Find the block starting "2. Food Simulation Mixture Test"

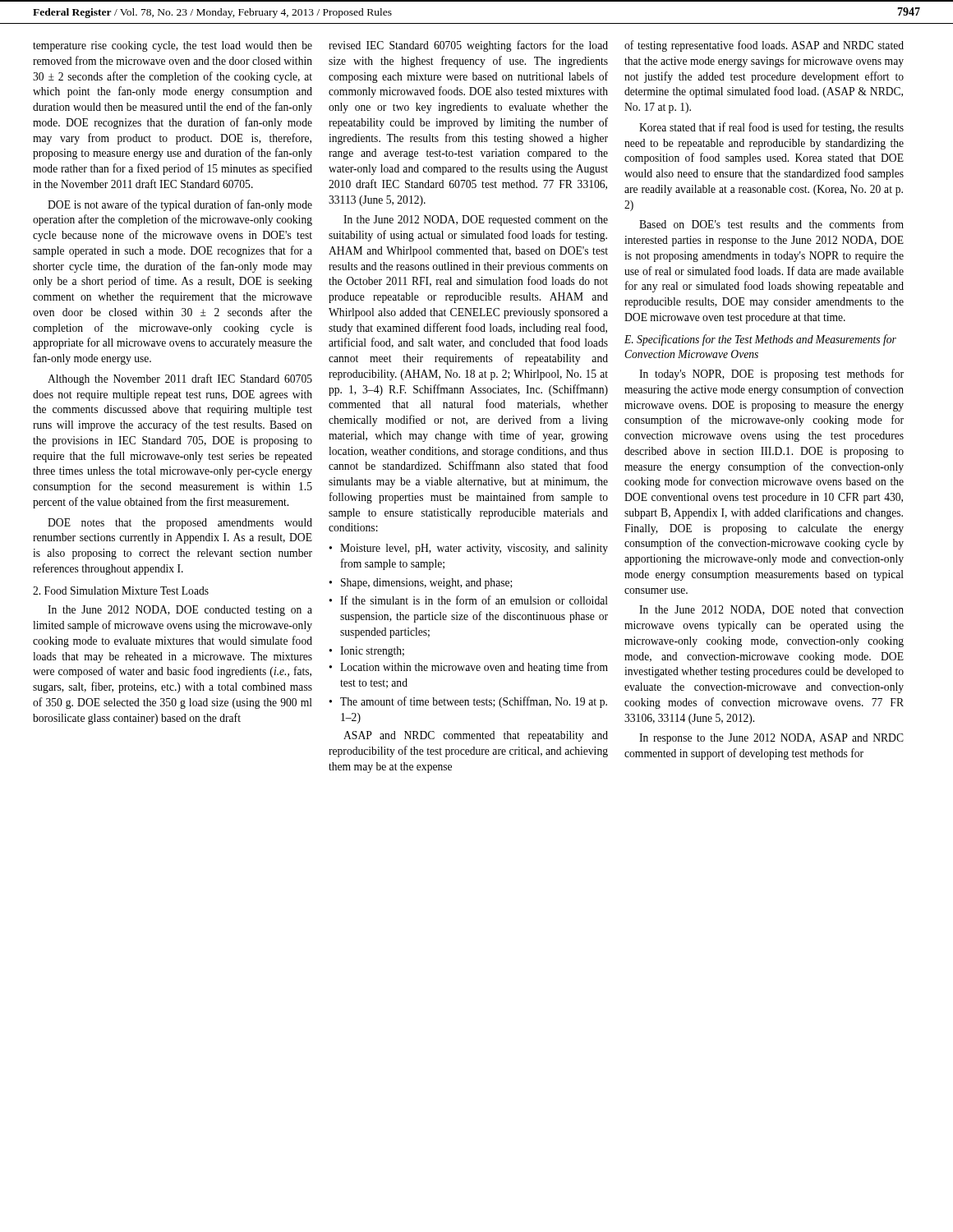coord(121,590)
